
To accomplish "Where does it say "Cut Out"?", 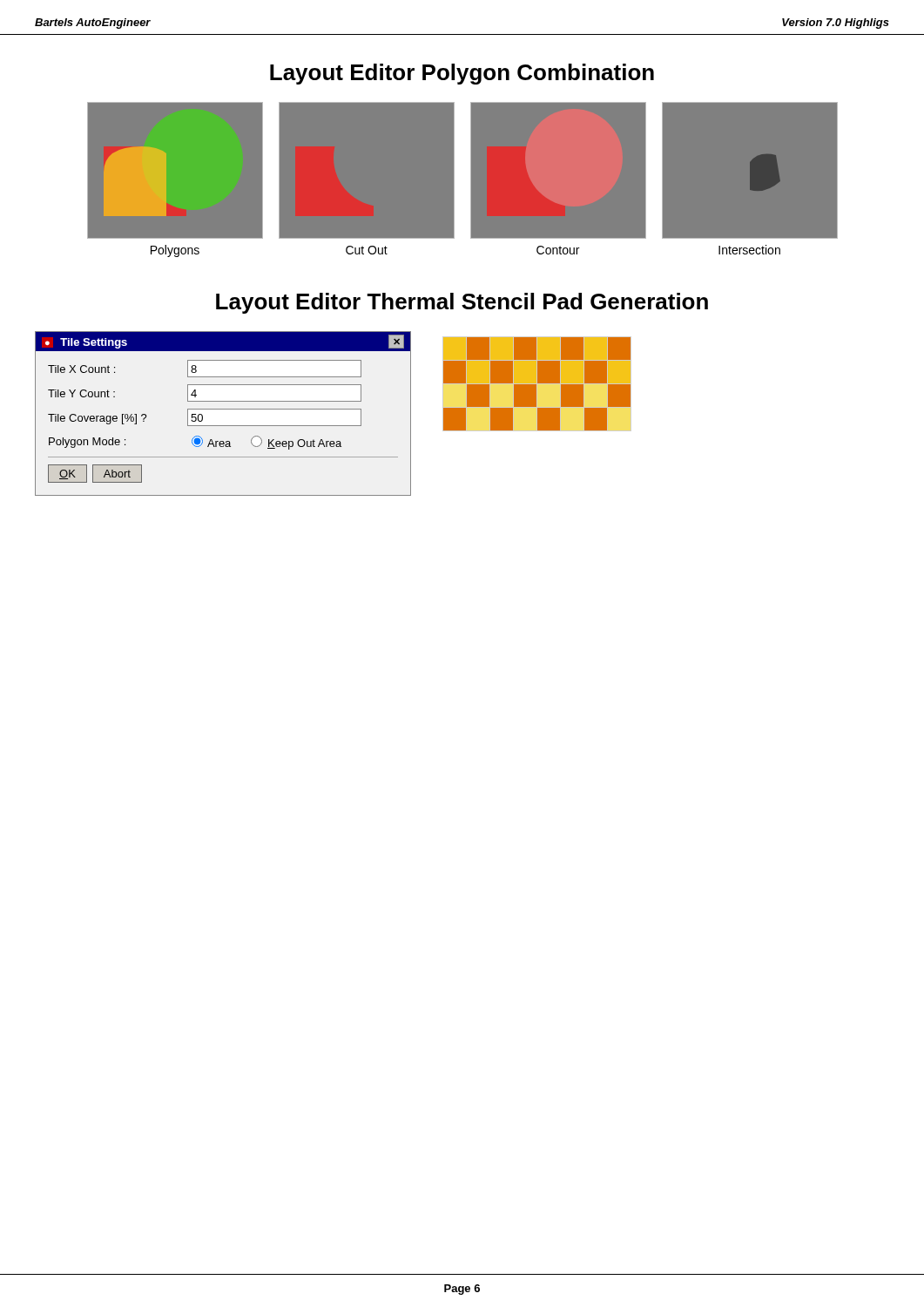I will pos(366,250).
